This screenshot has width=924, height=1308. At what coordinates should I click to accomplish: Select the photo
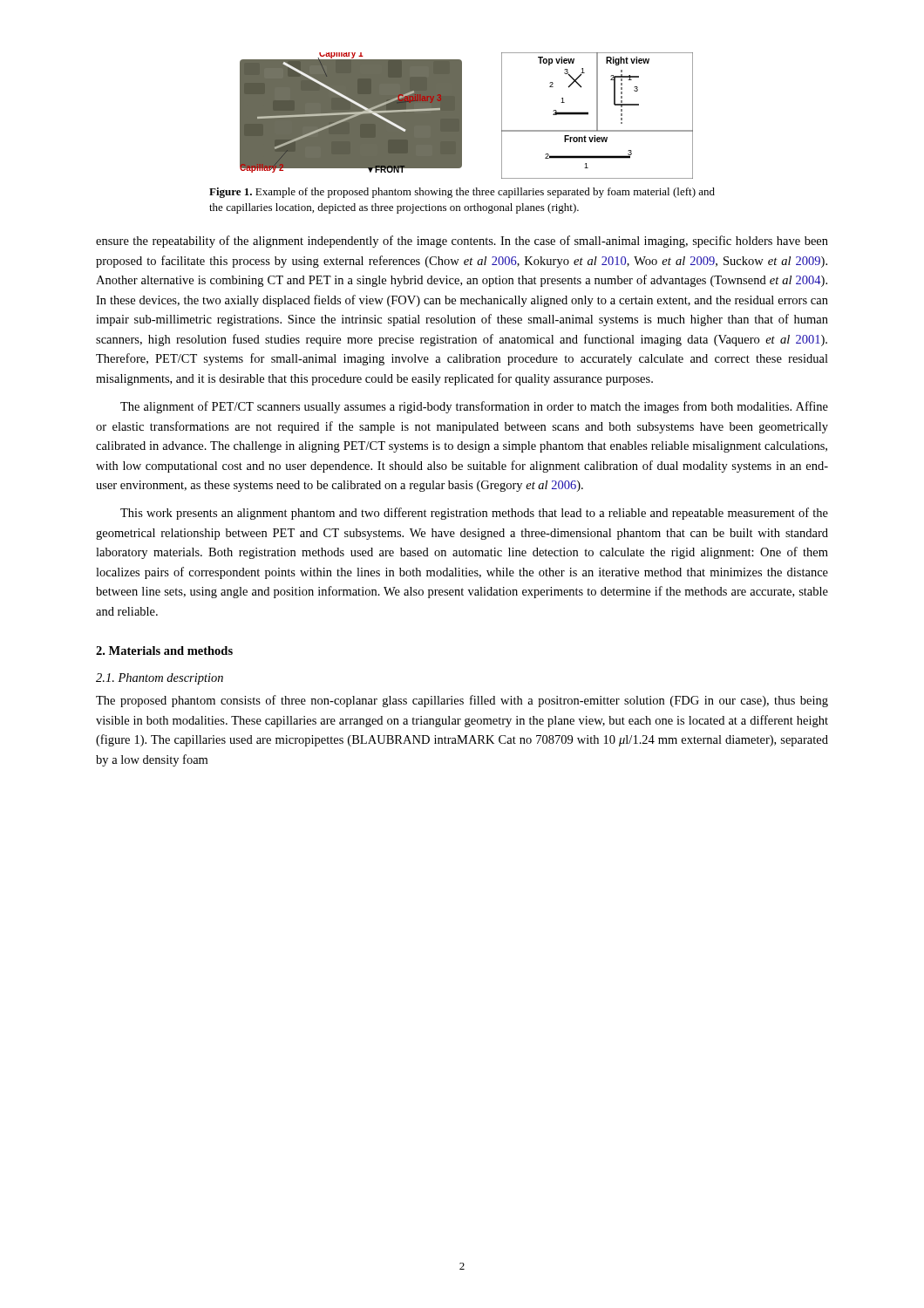point(462,134)
